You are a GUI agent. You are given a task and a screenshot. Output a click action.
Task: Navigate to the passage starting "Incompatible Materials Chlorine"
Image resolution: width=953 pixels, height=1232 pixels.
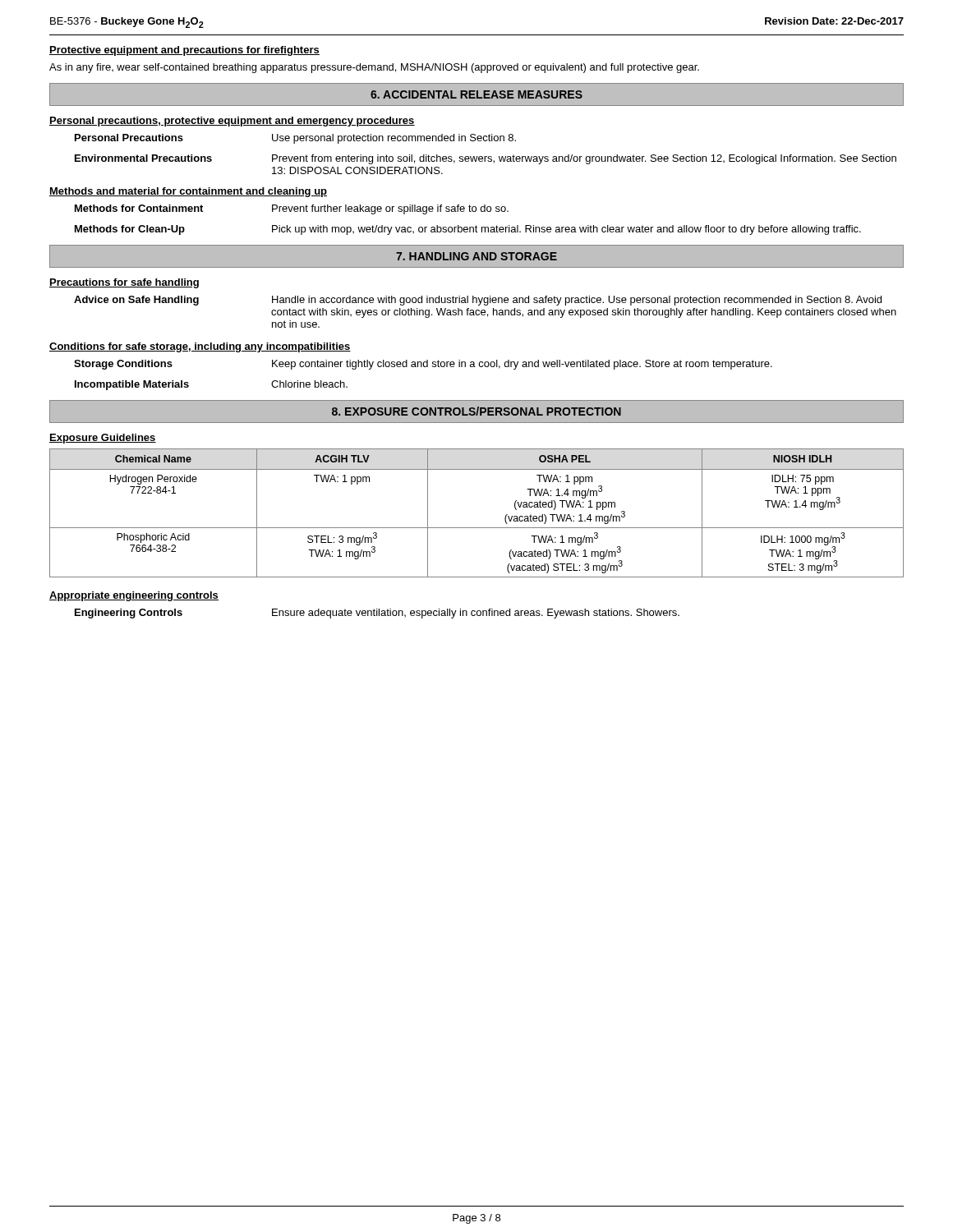132,385
